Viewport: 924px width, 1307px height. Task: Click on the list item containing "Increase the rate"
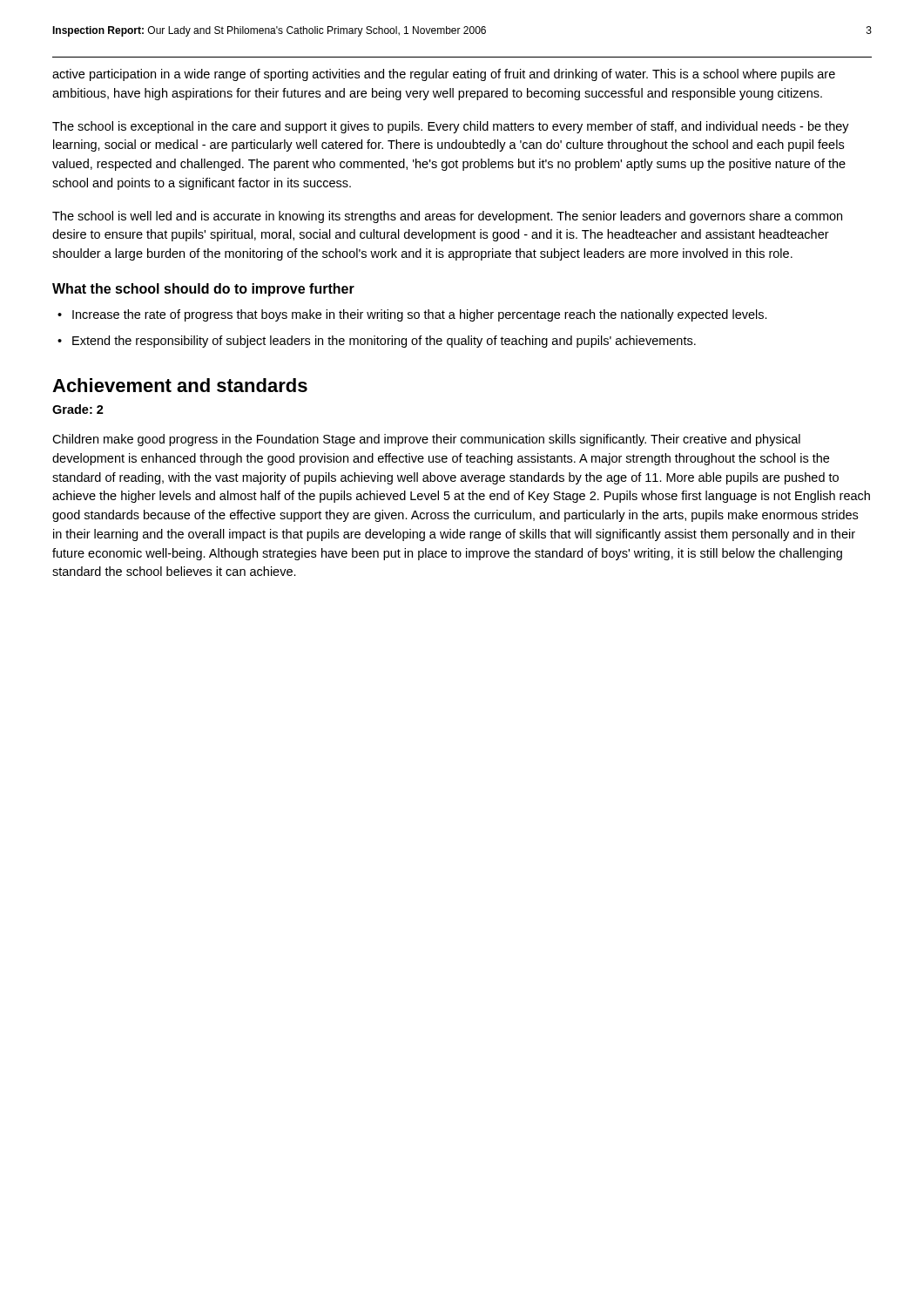coord(420,314)
